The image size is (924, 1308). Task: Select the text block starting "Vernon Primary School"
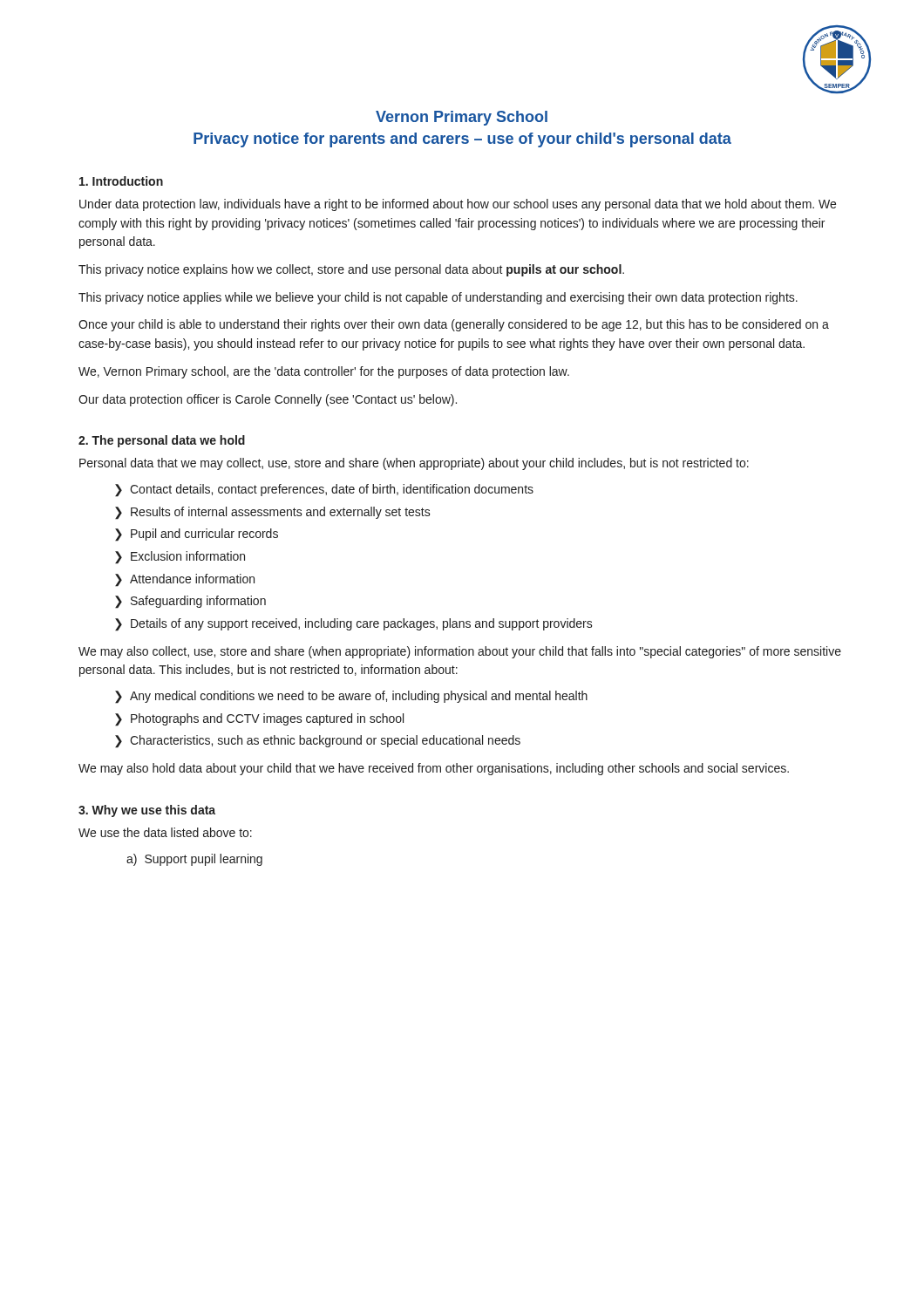(462, 117)
